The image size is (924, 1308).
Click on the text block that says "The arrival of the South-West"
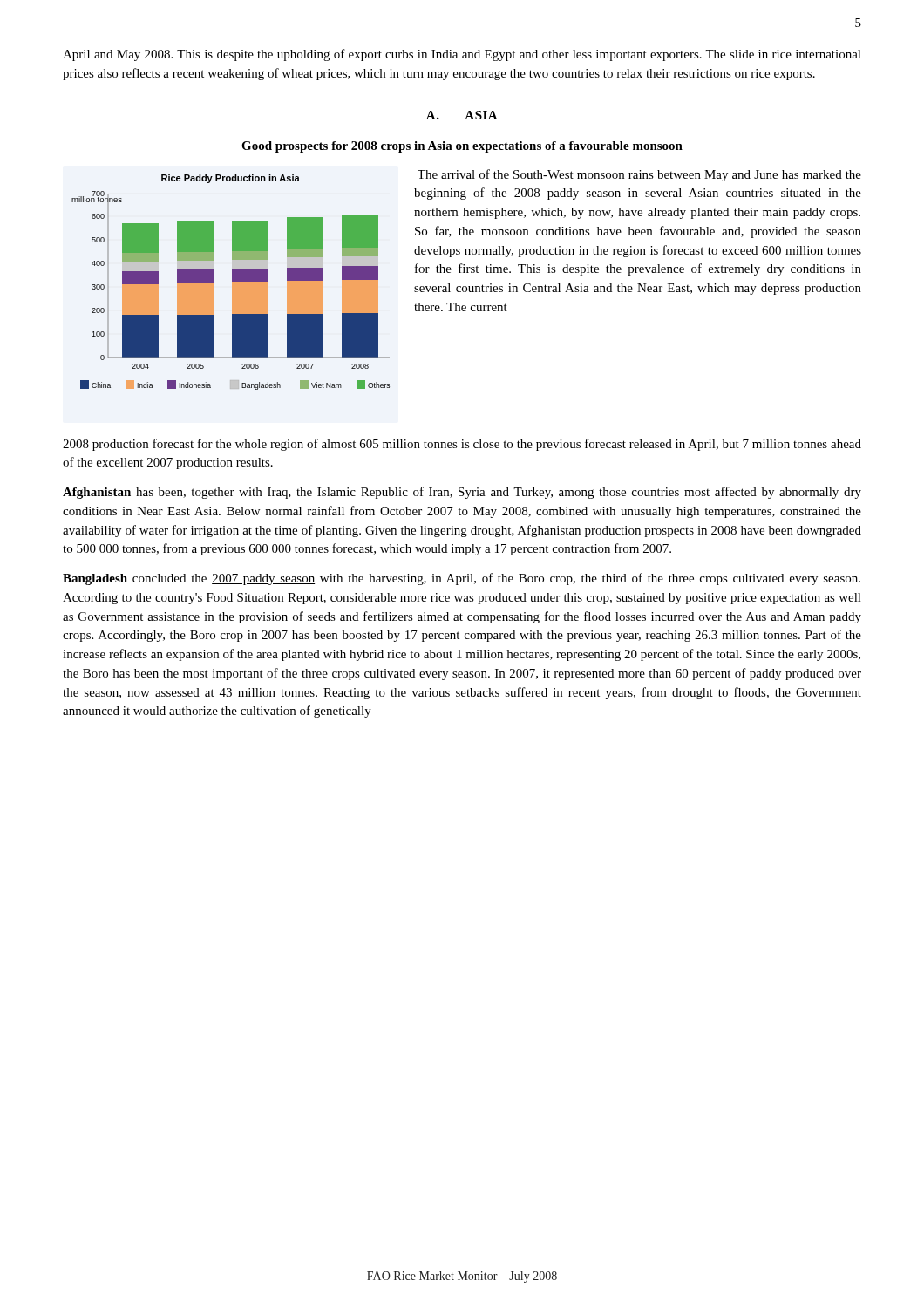click(638, 240)
